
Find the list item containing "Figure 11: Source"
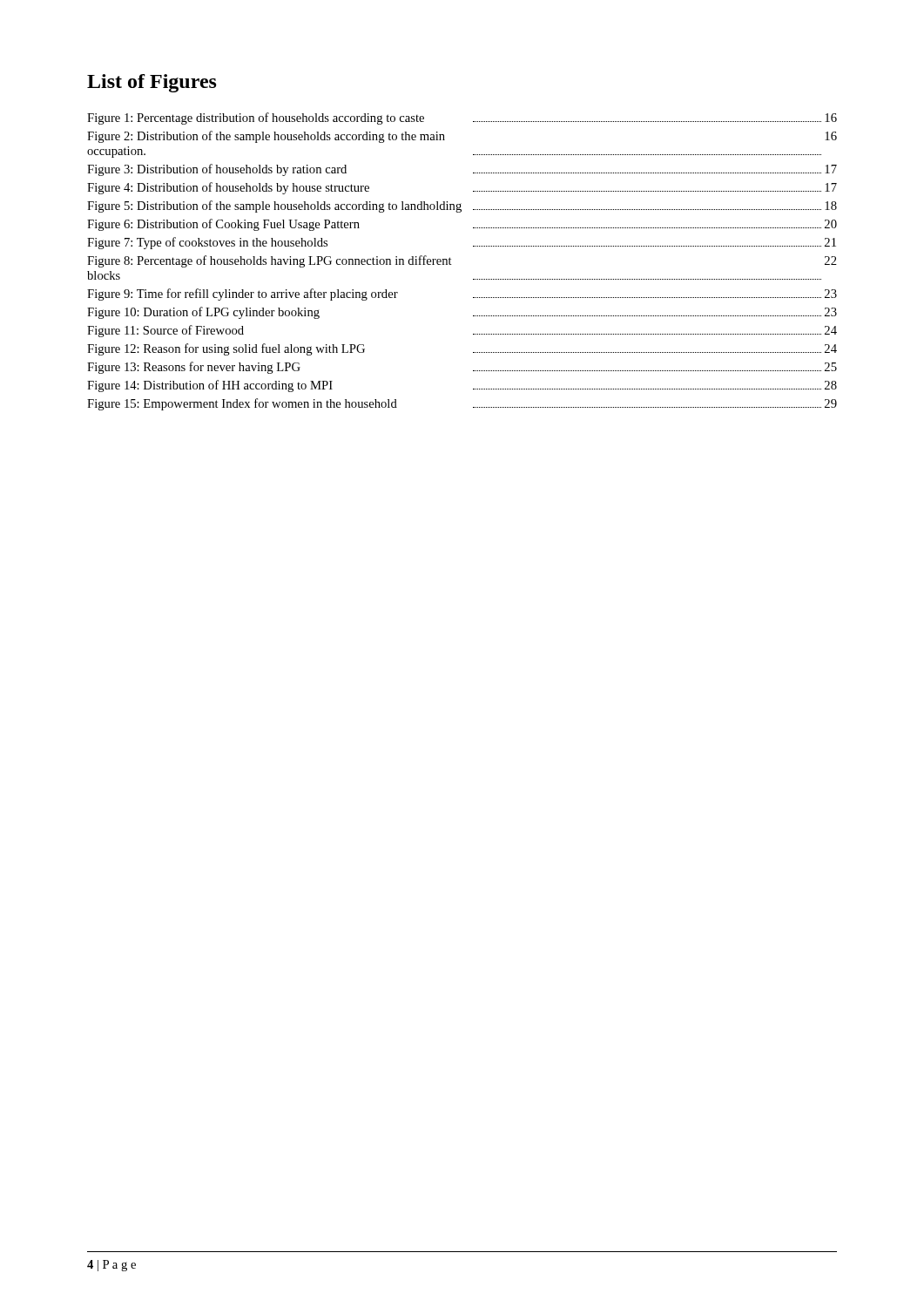[462, 331]
